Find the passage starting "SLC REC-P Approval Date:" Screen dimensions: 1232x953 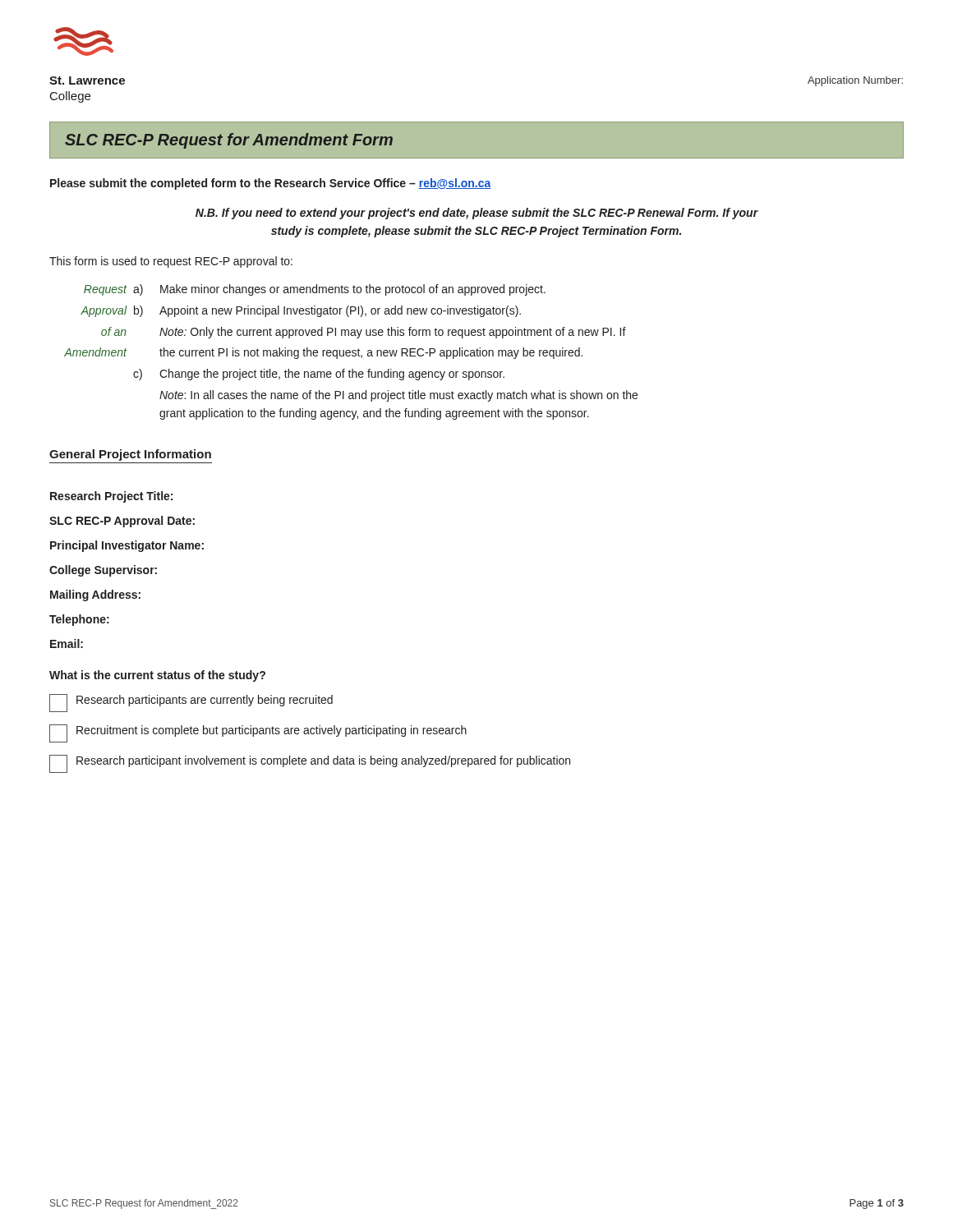(122, 521)
